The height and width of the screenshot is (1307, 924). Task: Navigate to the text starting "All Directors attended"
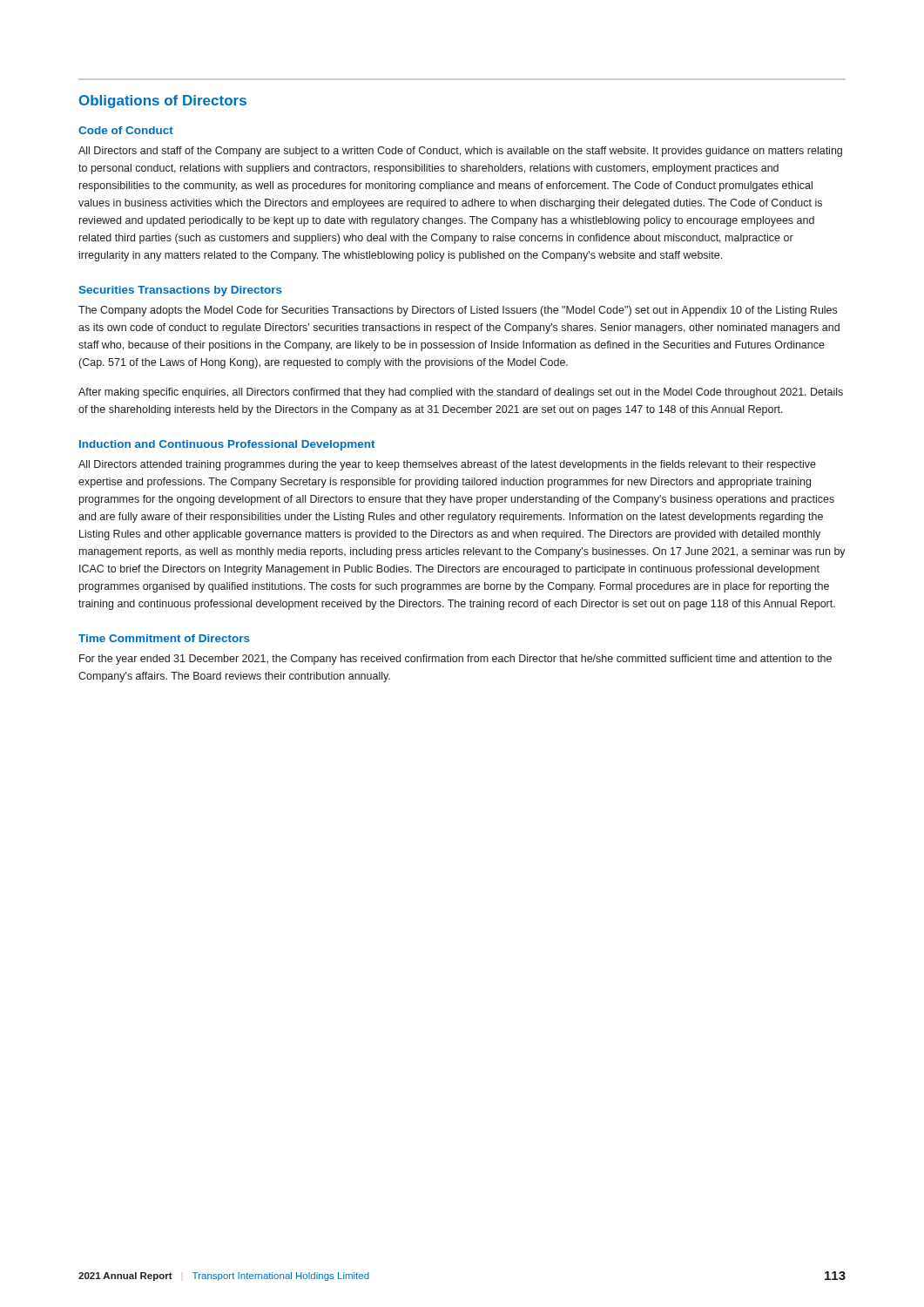coord(462,534)
